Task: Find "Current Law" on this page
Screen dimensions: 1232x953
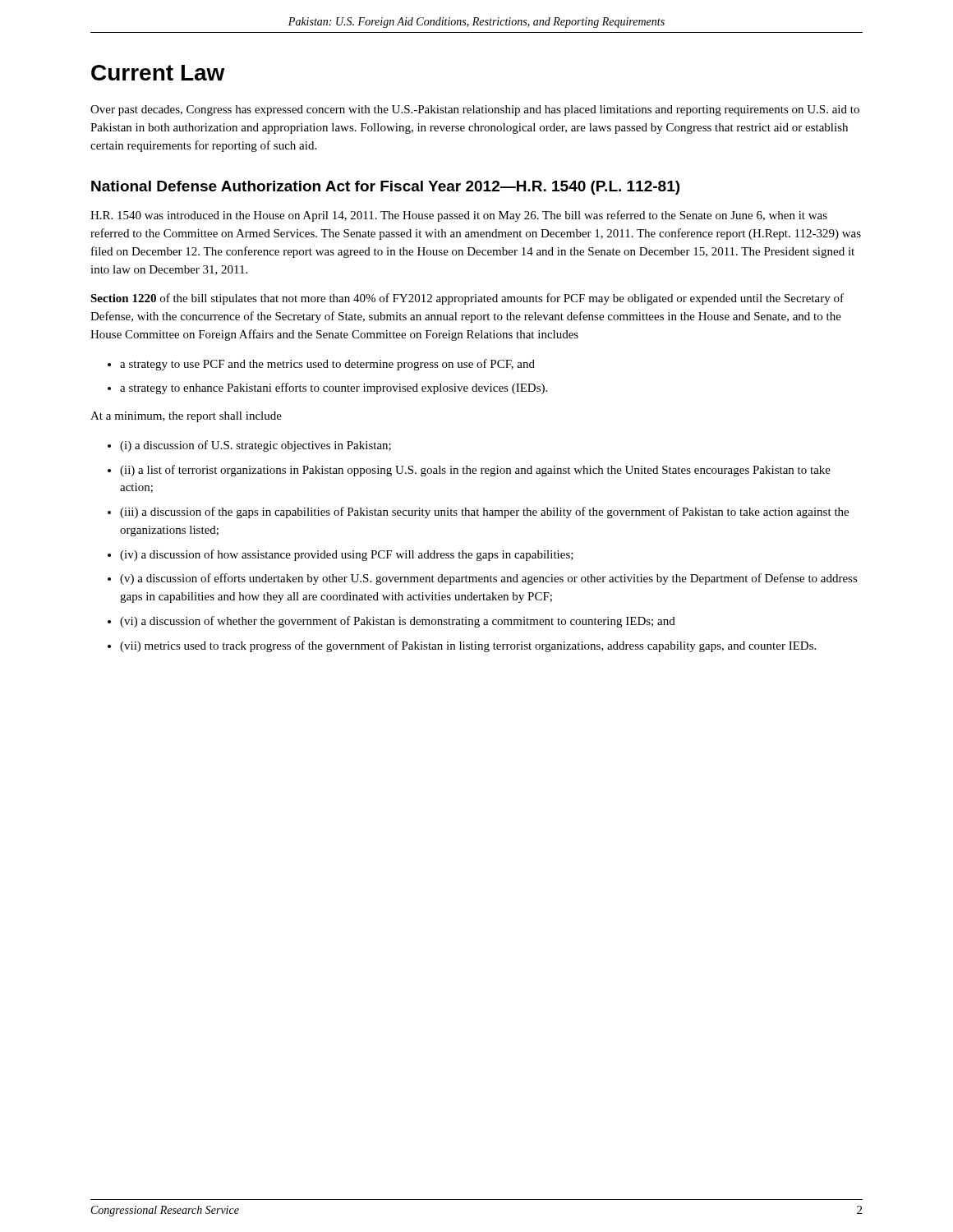Action: pyautogui.click(x=158, y=73)
